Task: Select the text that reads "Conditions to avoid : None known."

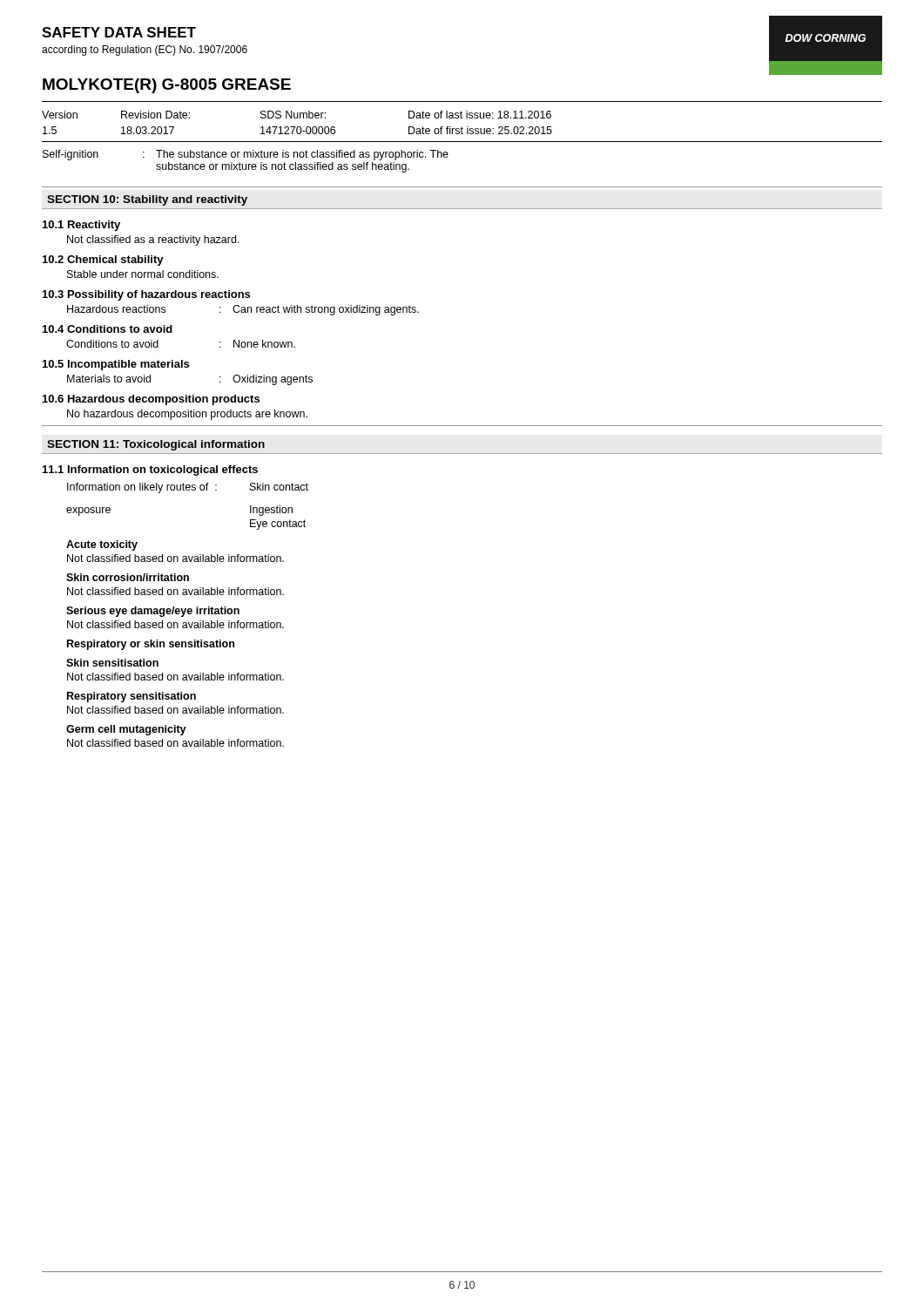Action: coord(115,344)
